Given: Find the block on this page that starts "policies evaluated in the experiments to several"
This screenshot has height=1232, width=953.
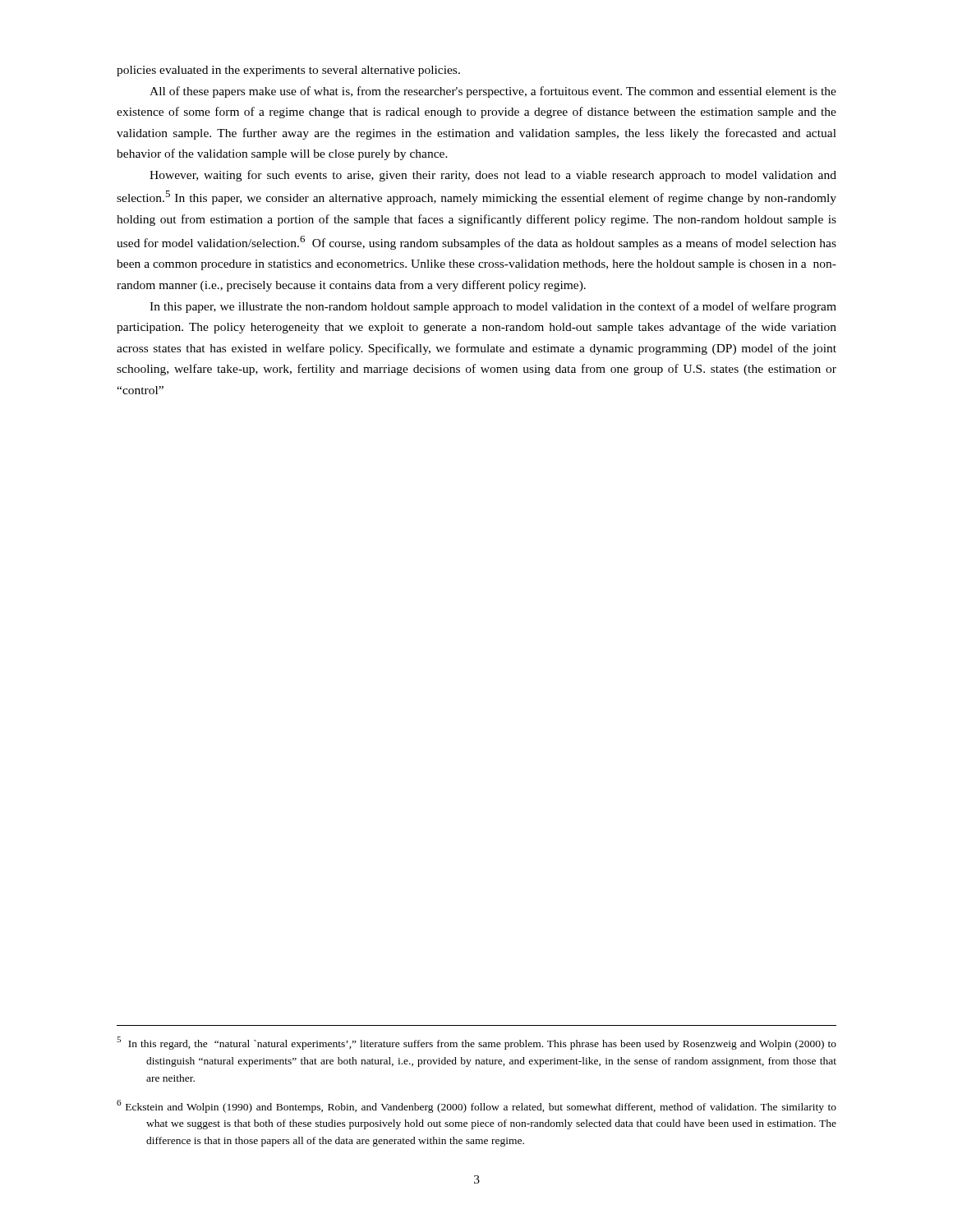Looking at the screenshot, I should [x=288, y=71].
